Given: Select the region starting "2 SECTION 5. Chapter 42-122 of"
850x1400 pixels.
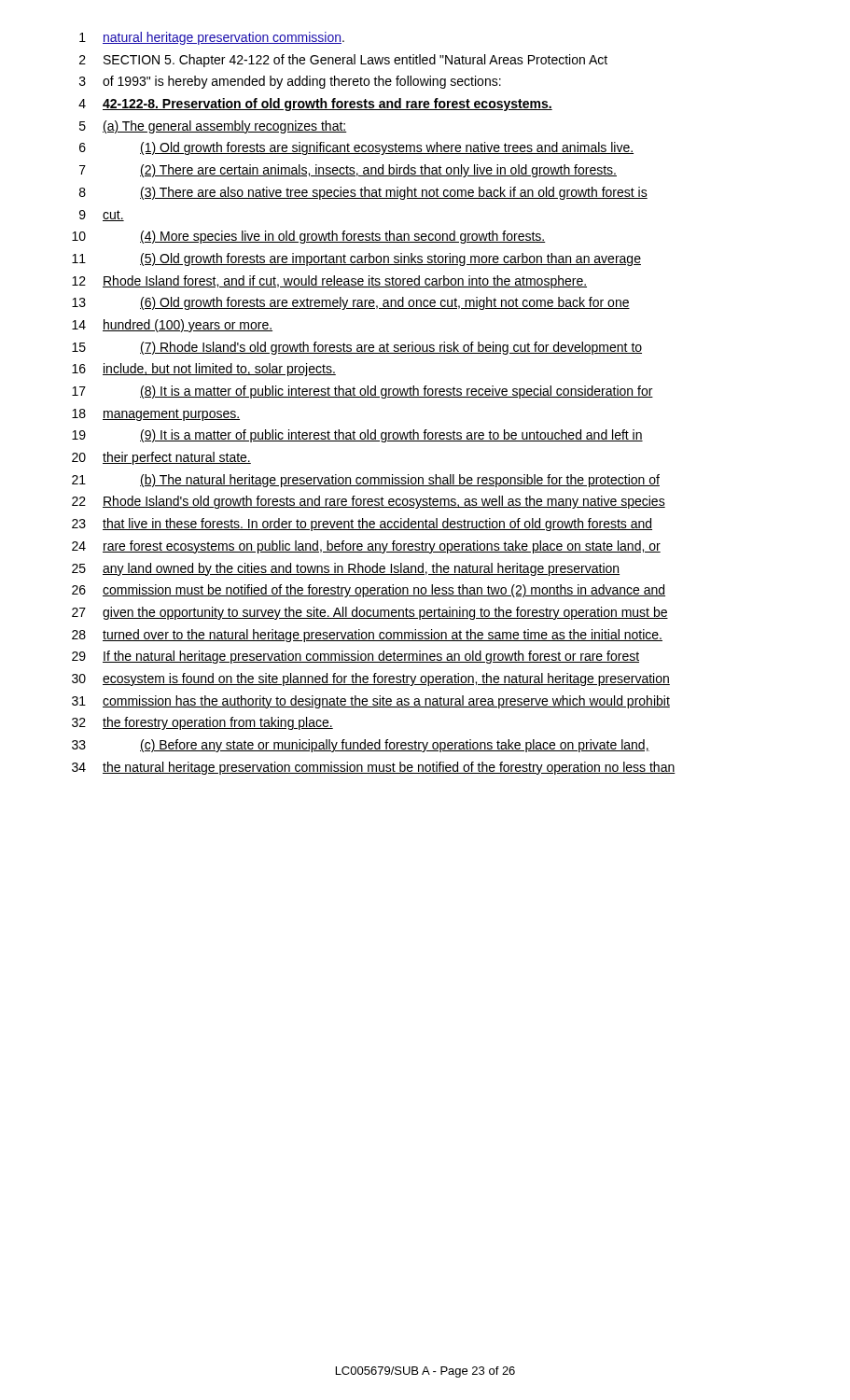Looking at the screenshot, I should pyautogui.click(x=425, y=60).
